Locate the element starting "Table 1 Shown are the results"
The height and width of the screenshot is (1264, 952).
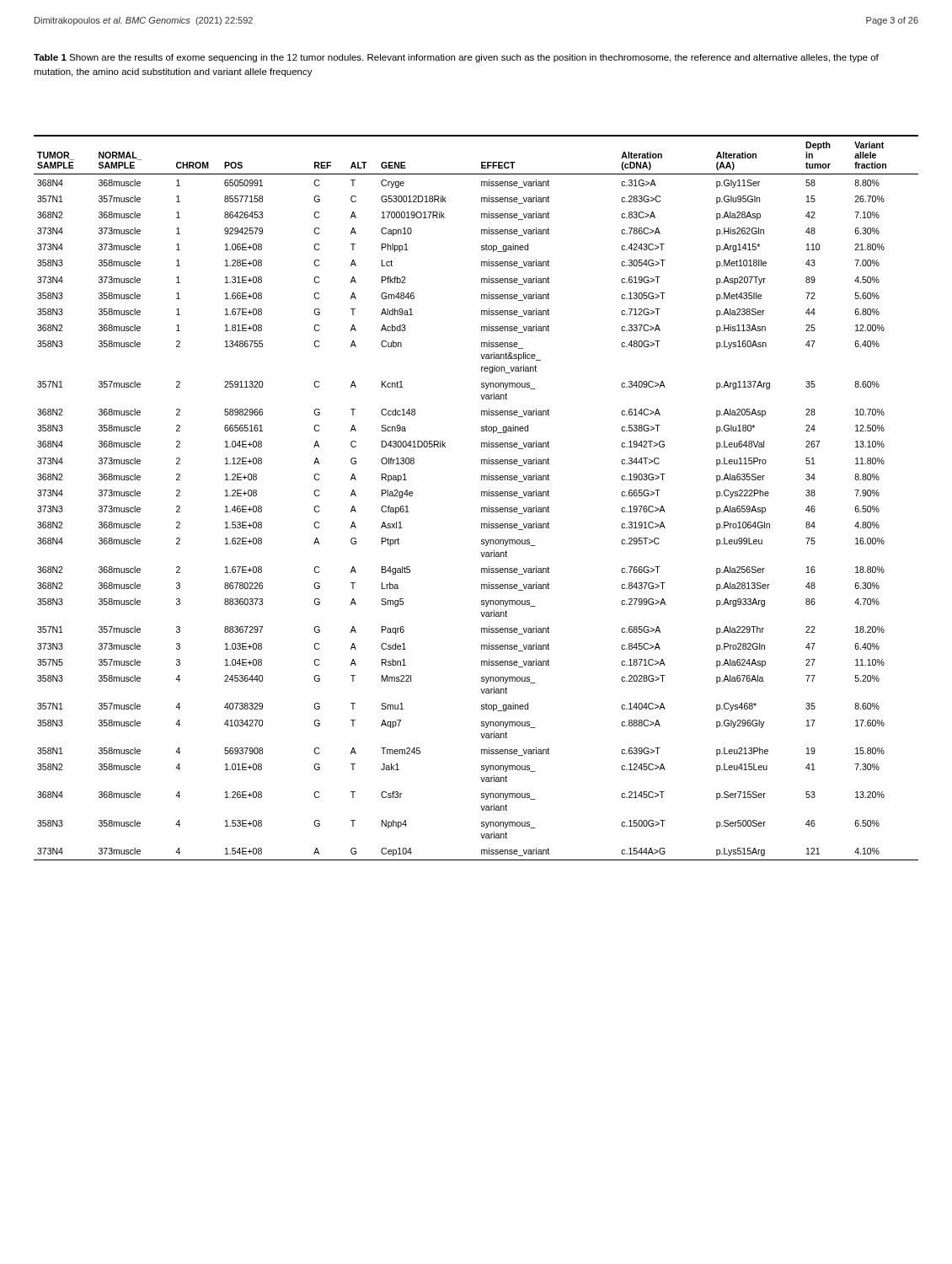tap(456, 65)
